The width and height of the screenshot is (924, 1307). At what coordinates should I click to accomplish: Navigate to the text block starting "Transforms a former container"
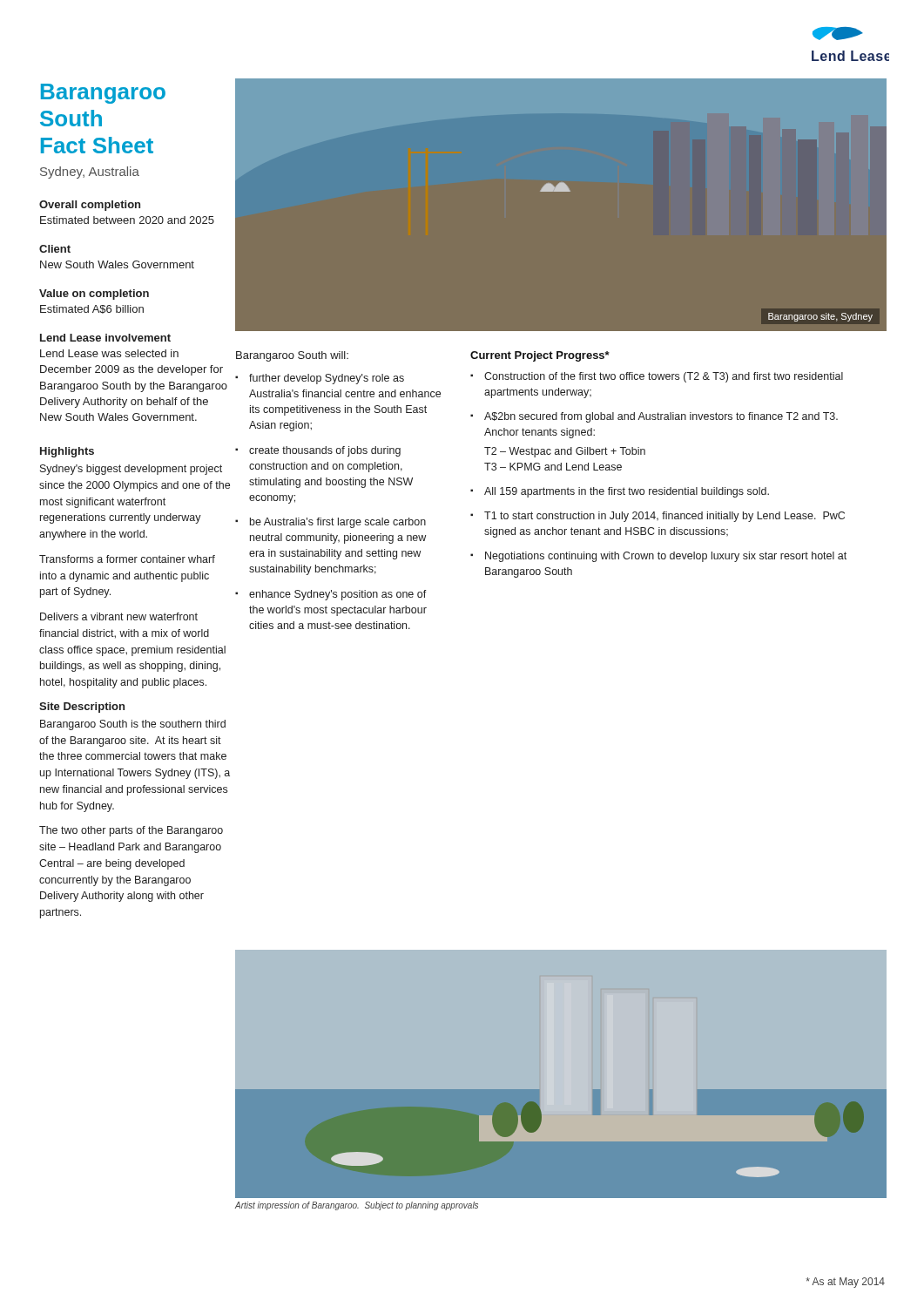click(x=127, y=576)
